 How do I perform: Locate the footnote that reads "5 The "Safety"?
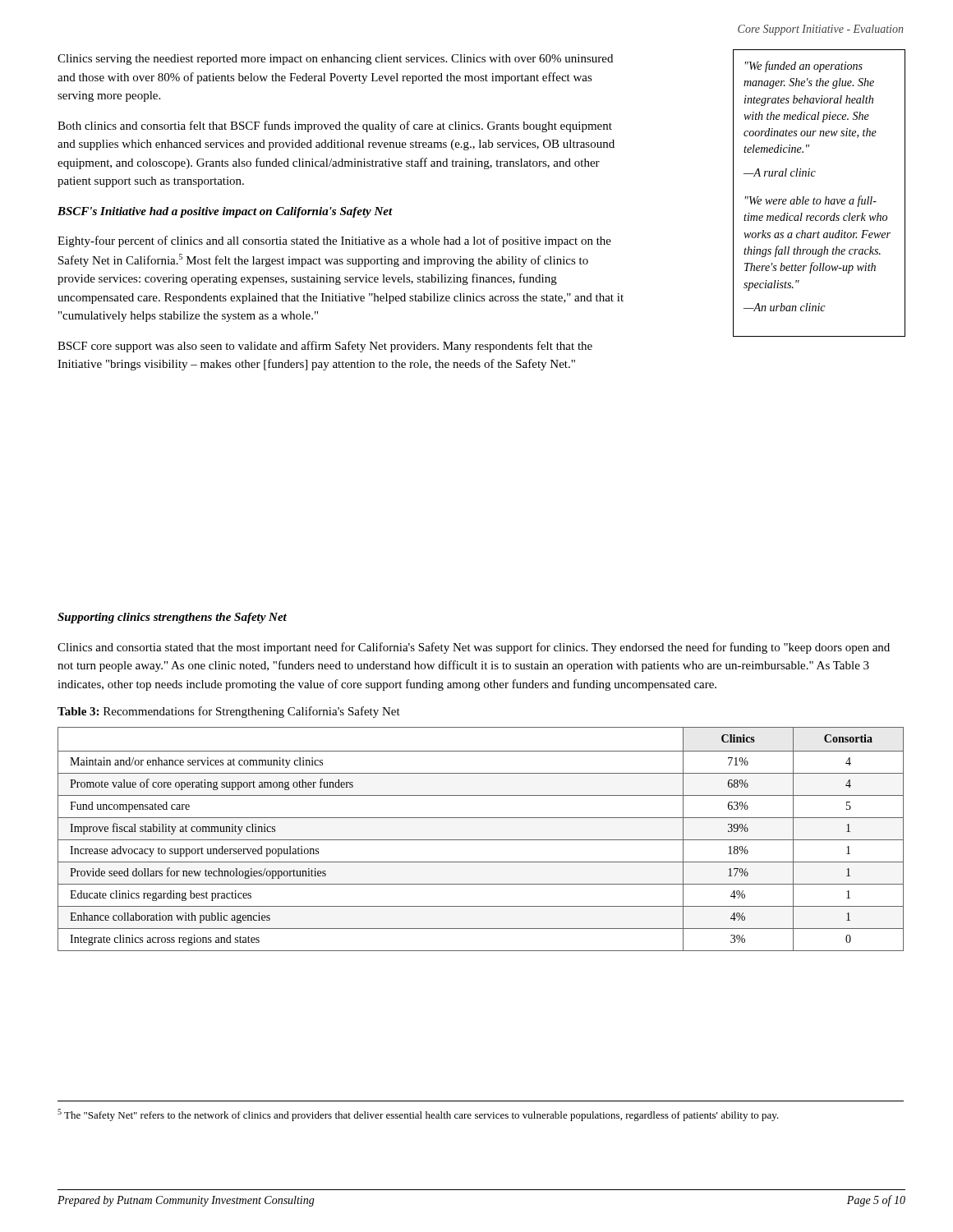pos(418,1114)
